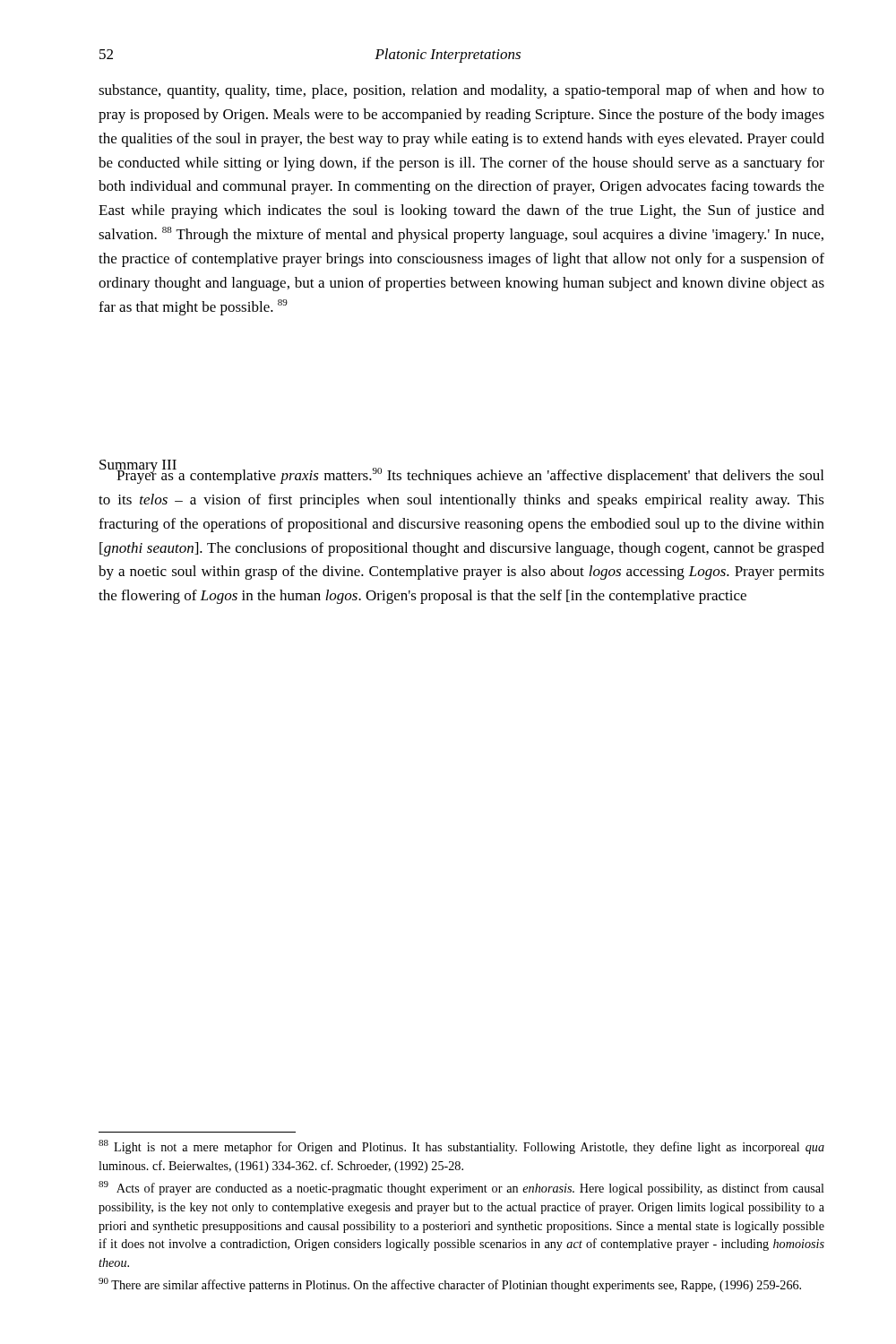
Task: Point to the block beginning "89 Acts of prayer are"
Action: (x=461, y=1224)
